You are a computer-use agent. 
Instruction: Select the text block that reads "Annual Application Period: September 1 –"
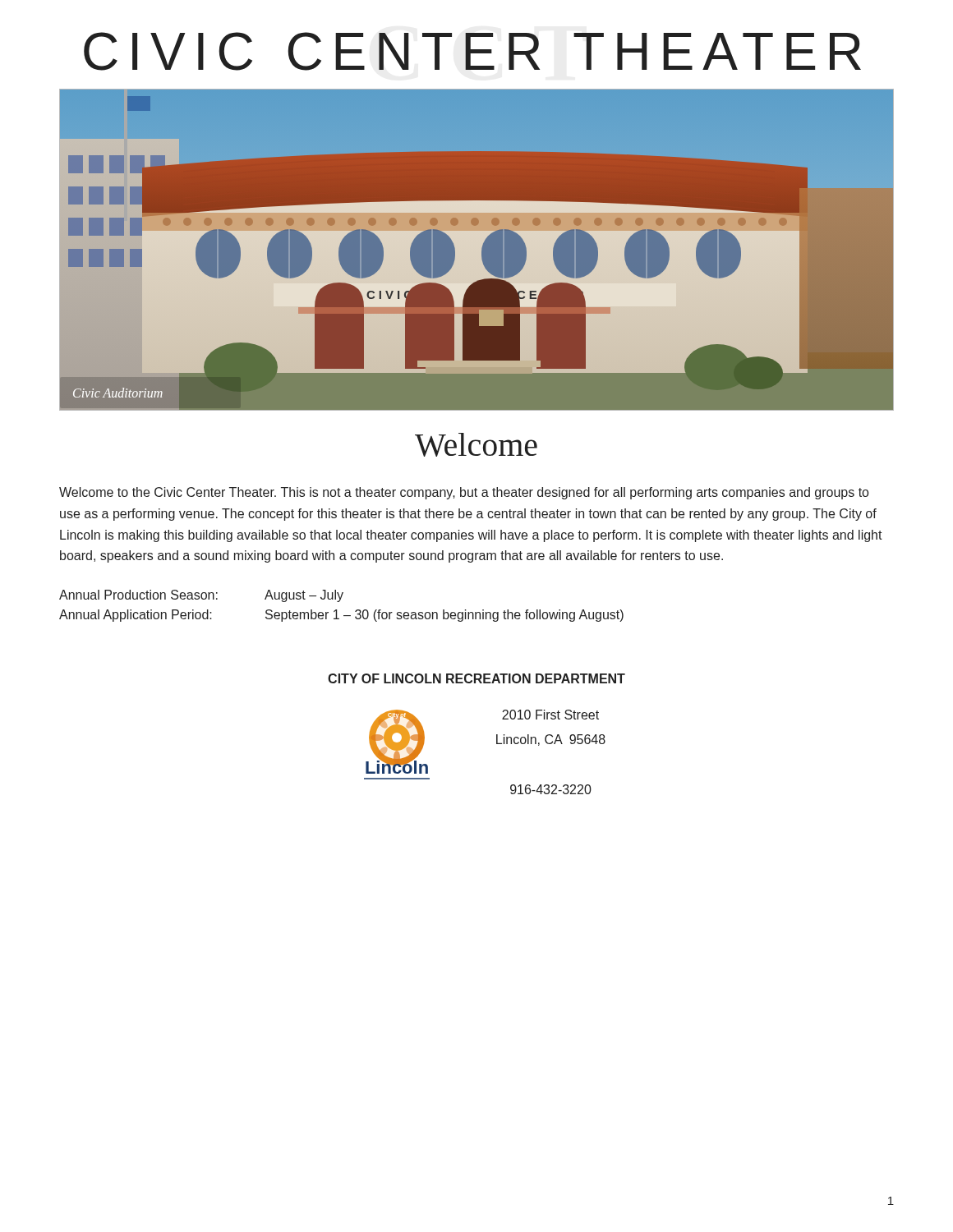342,615
